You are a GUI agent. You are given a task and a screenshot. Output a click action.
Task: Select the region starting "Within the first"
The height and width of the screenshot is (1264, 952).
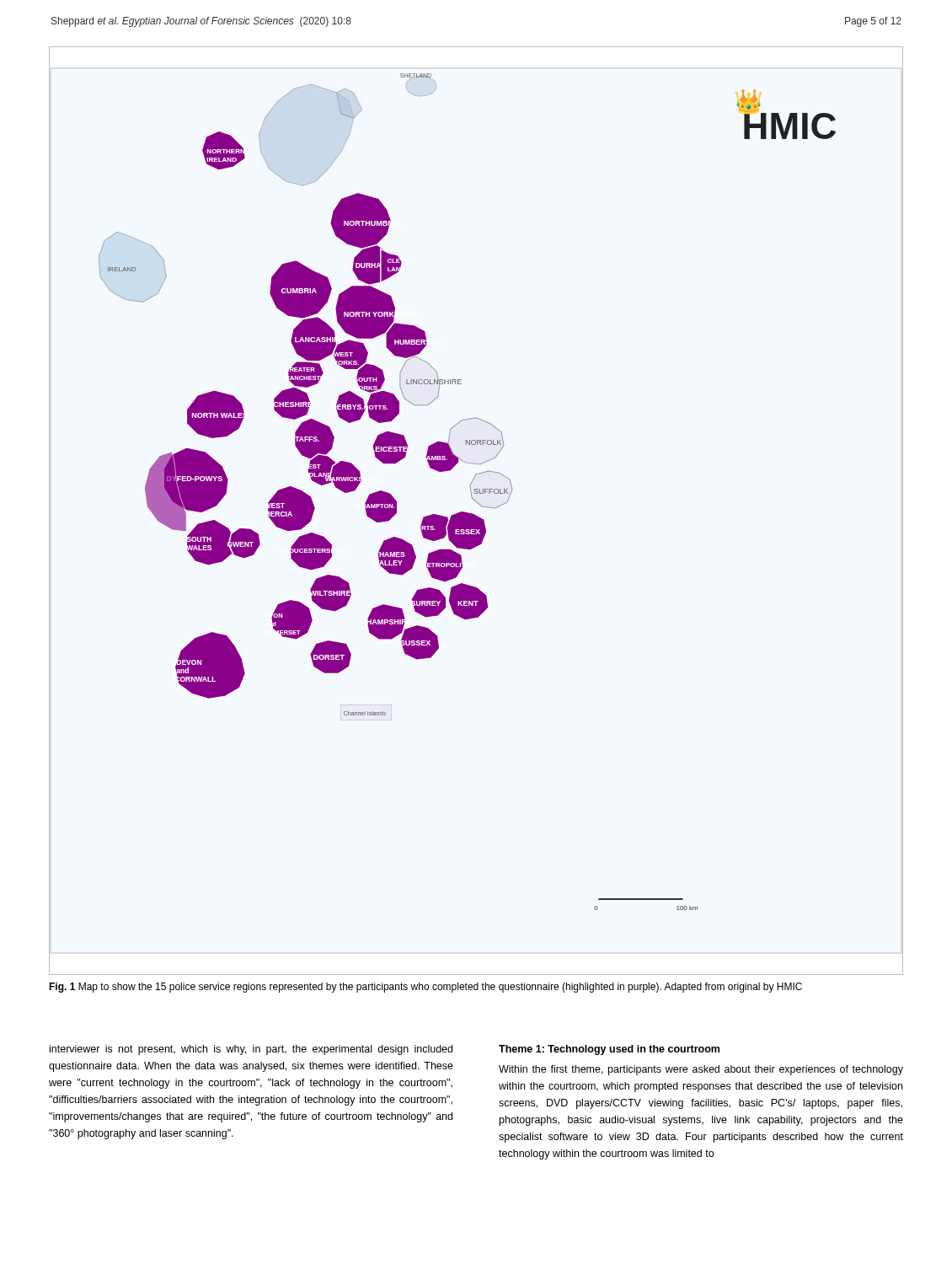point(701,1111)
